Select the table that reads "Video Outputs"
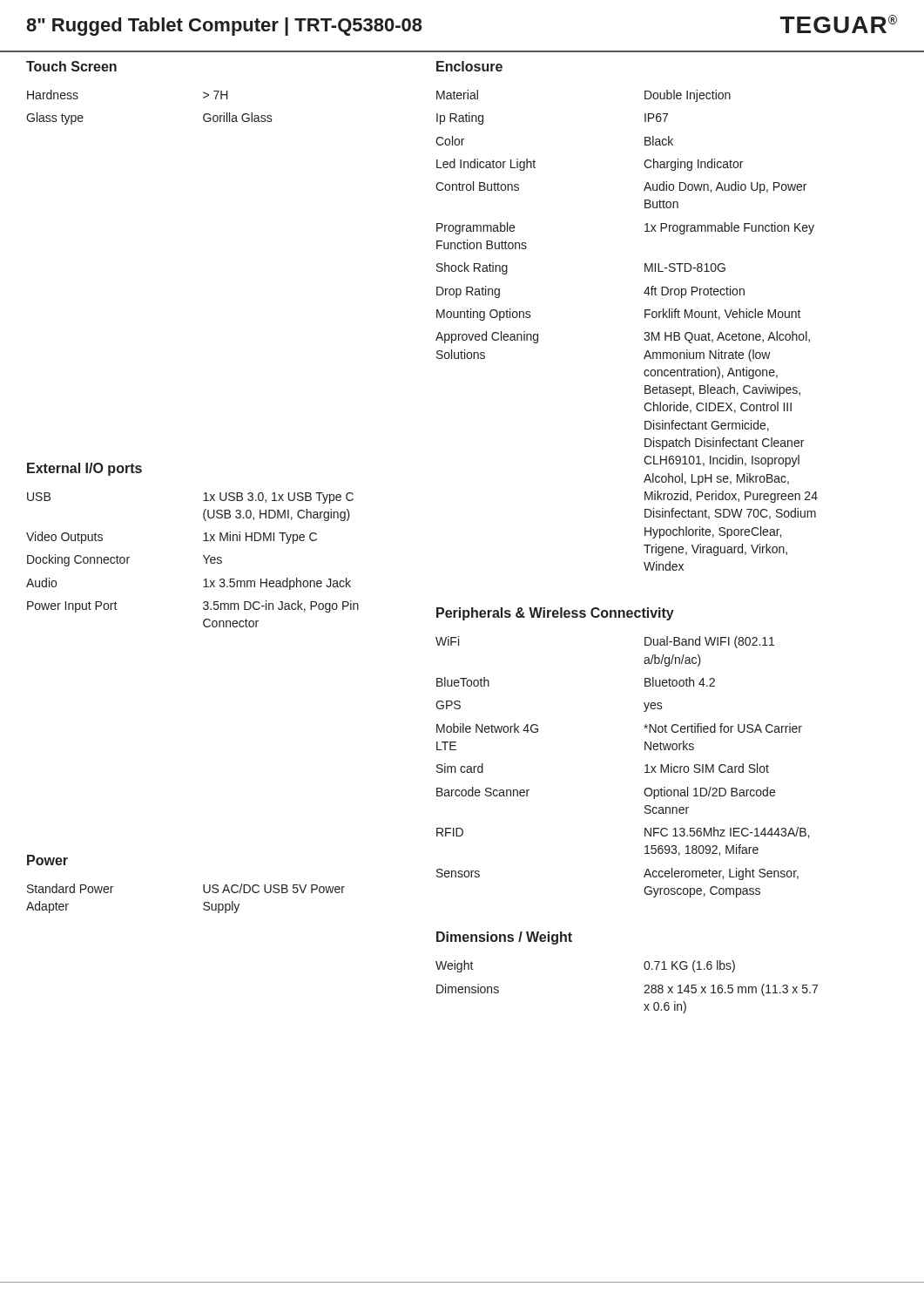Screen dimensions: 1307x924 [222, 560]
